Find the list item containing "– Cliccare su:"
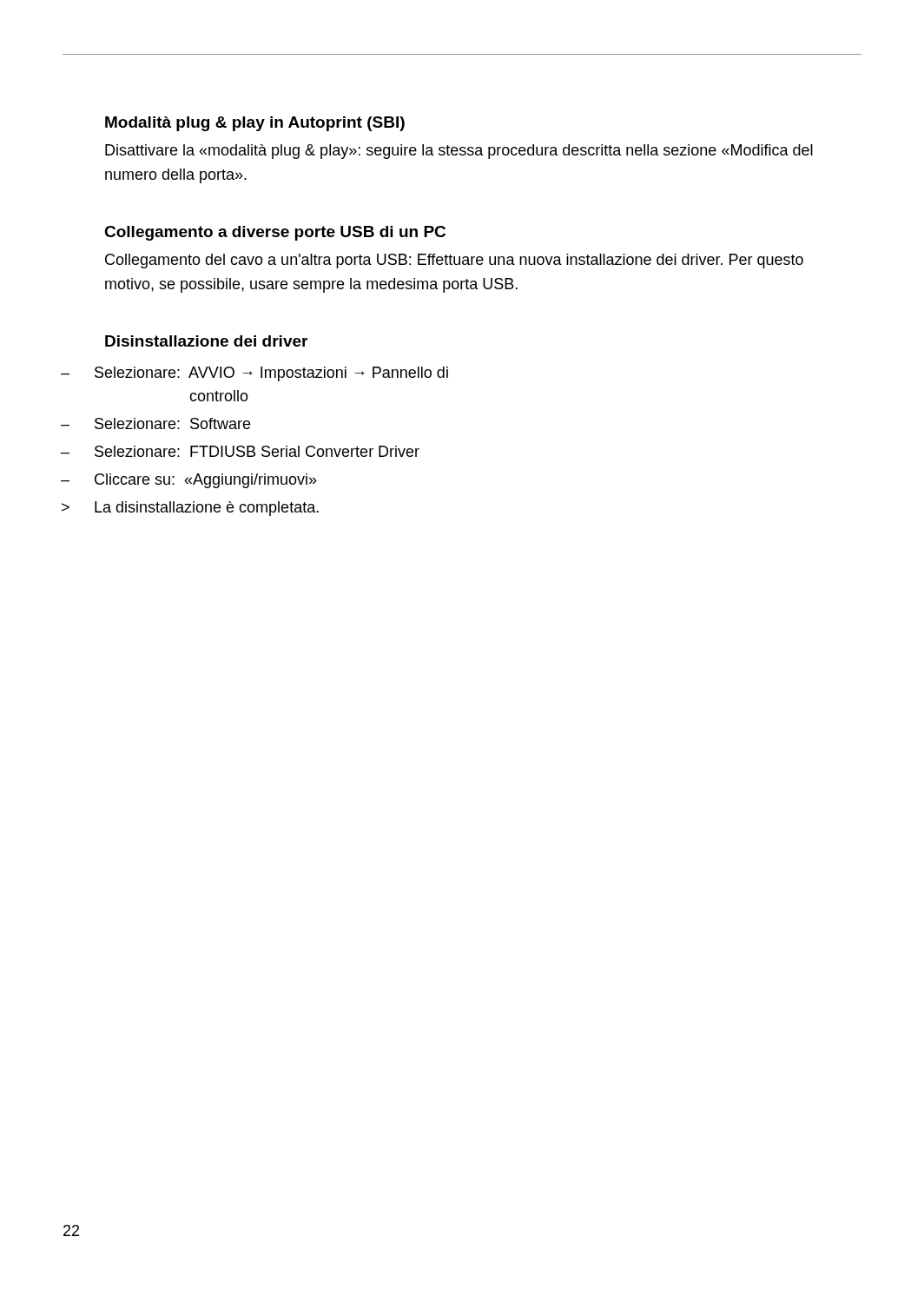This screenshot has height=1303, width=924. coord(189,480)
